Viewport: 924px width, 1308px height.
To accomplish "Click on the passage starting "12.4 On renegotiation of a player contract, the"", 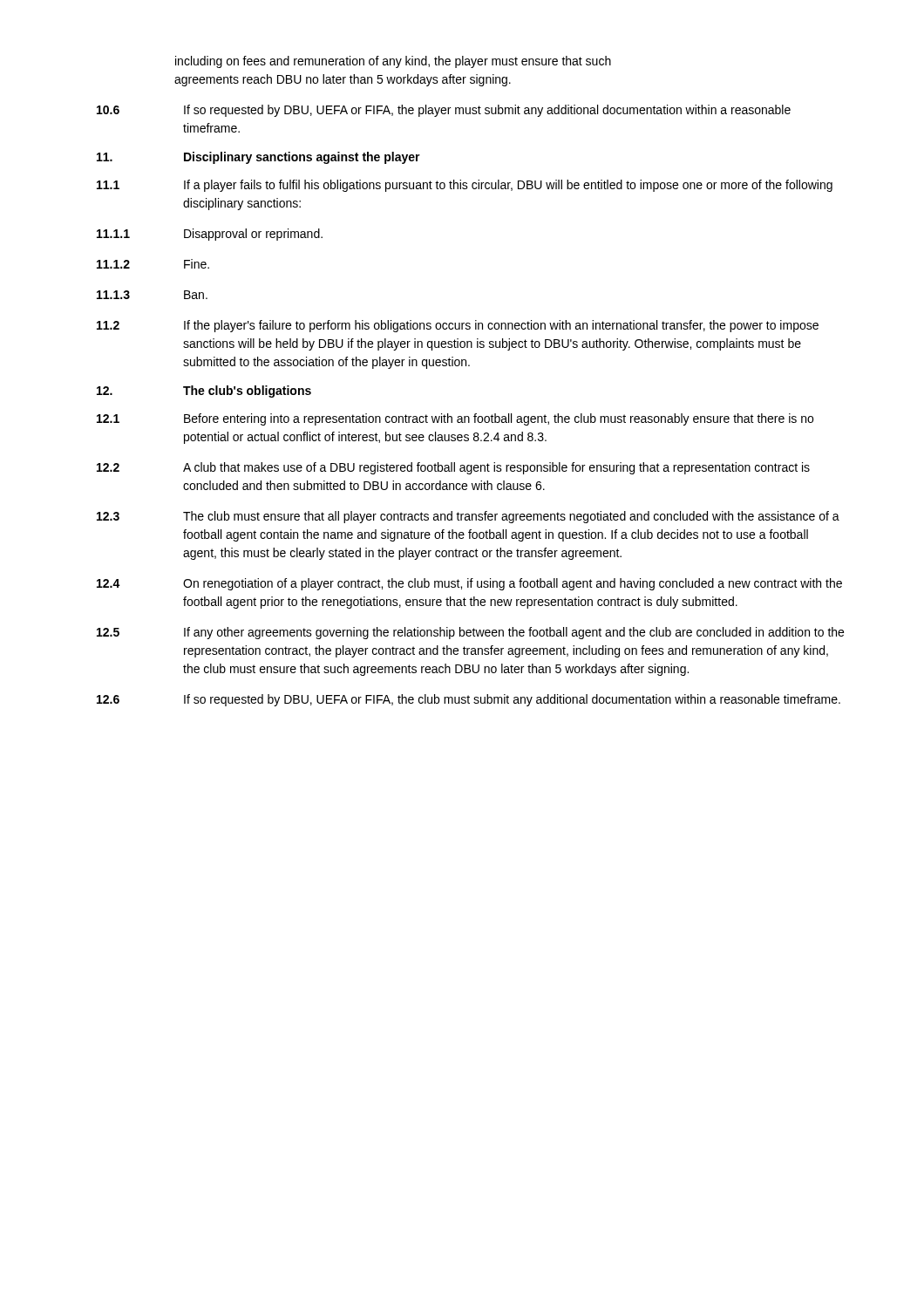I will tap(471, 593).
